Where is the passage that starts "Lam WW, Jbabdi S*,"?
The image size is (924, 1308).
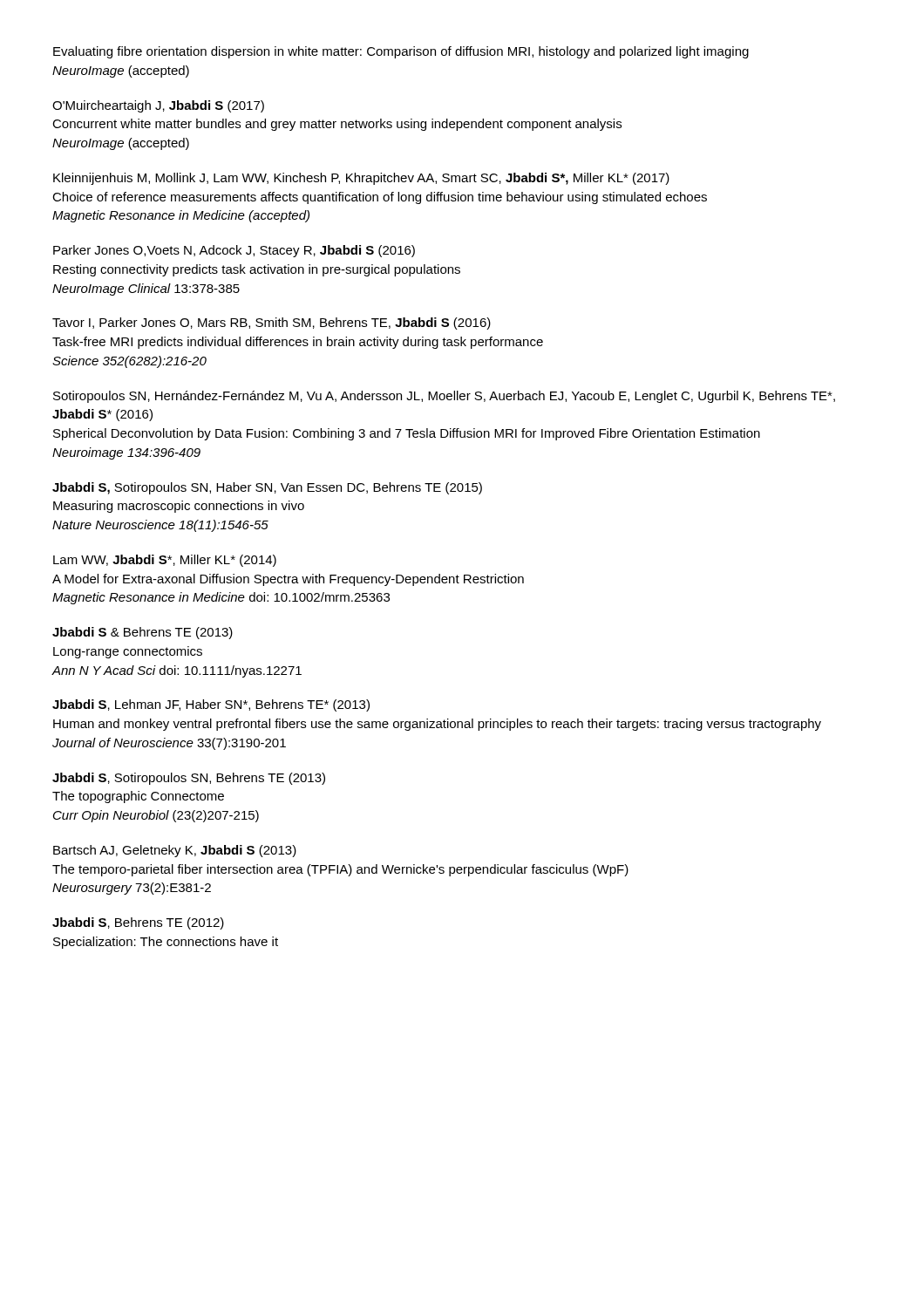[462, 578]
